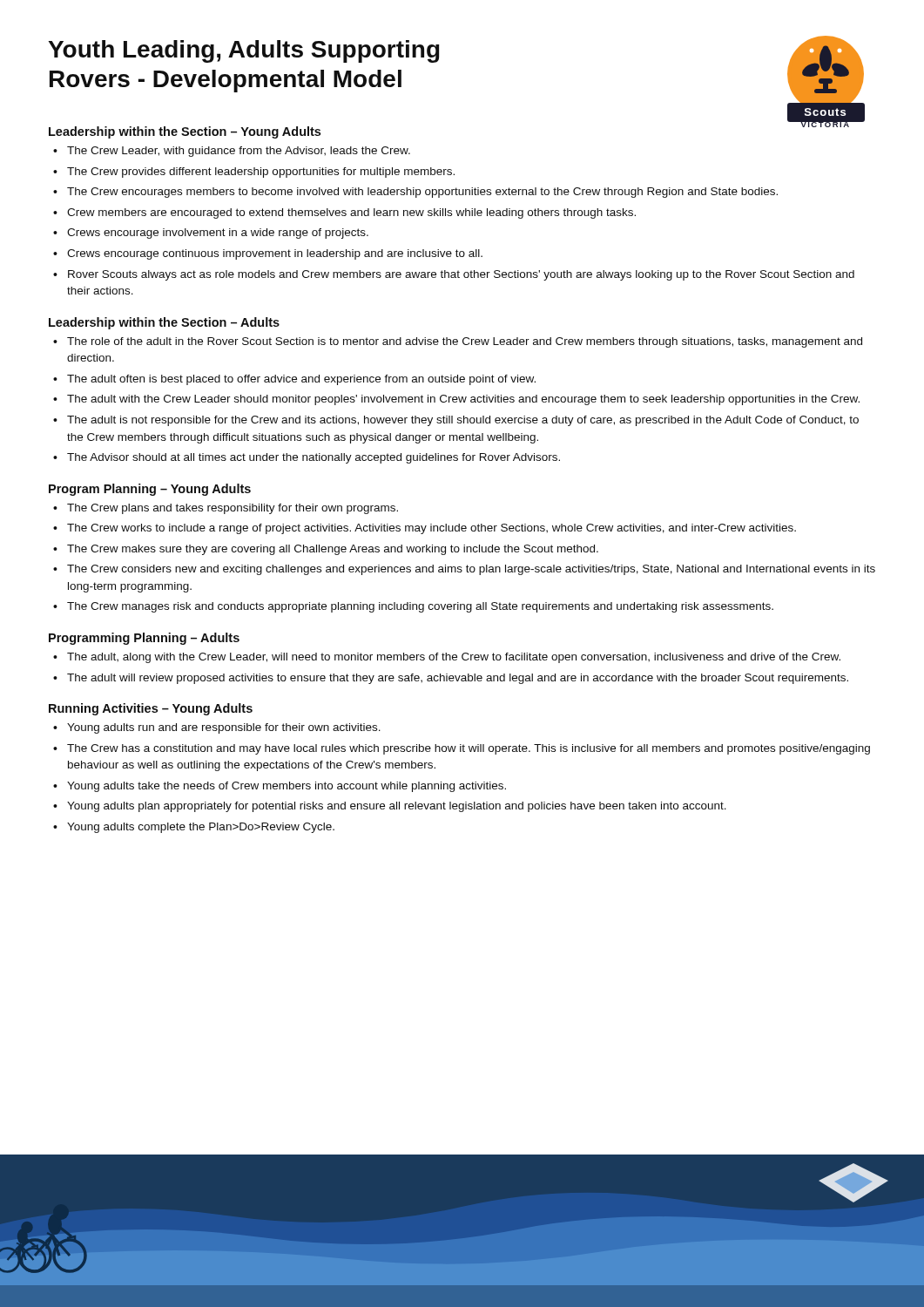The height and width of the screenshot is (1307, 924).
Task: Locate the list item containing "The Crew works to include a"
Action: pos(432,528)
